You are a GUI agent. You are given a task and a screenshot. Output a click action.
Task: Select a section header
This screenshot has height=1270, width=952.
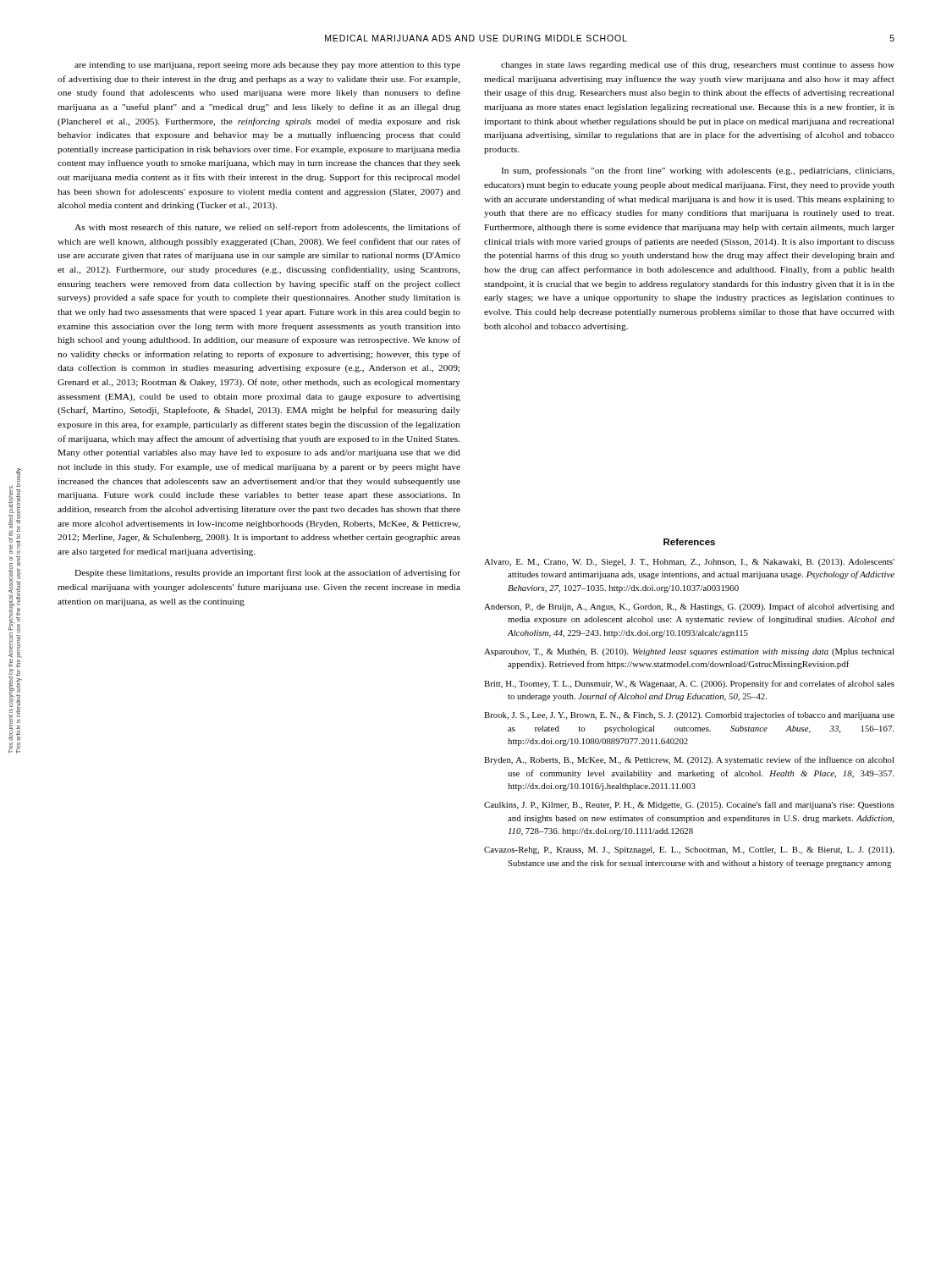(x=689, y=542)
